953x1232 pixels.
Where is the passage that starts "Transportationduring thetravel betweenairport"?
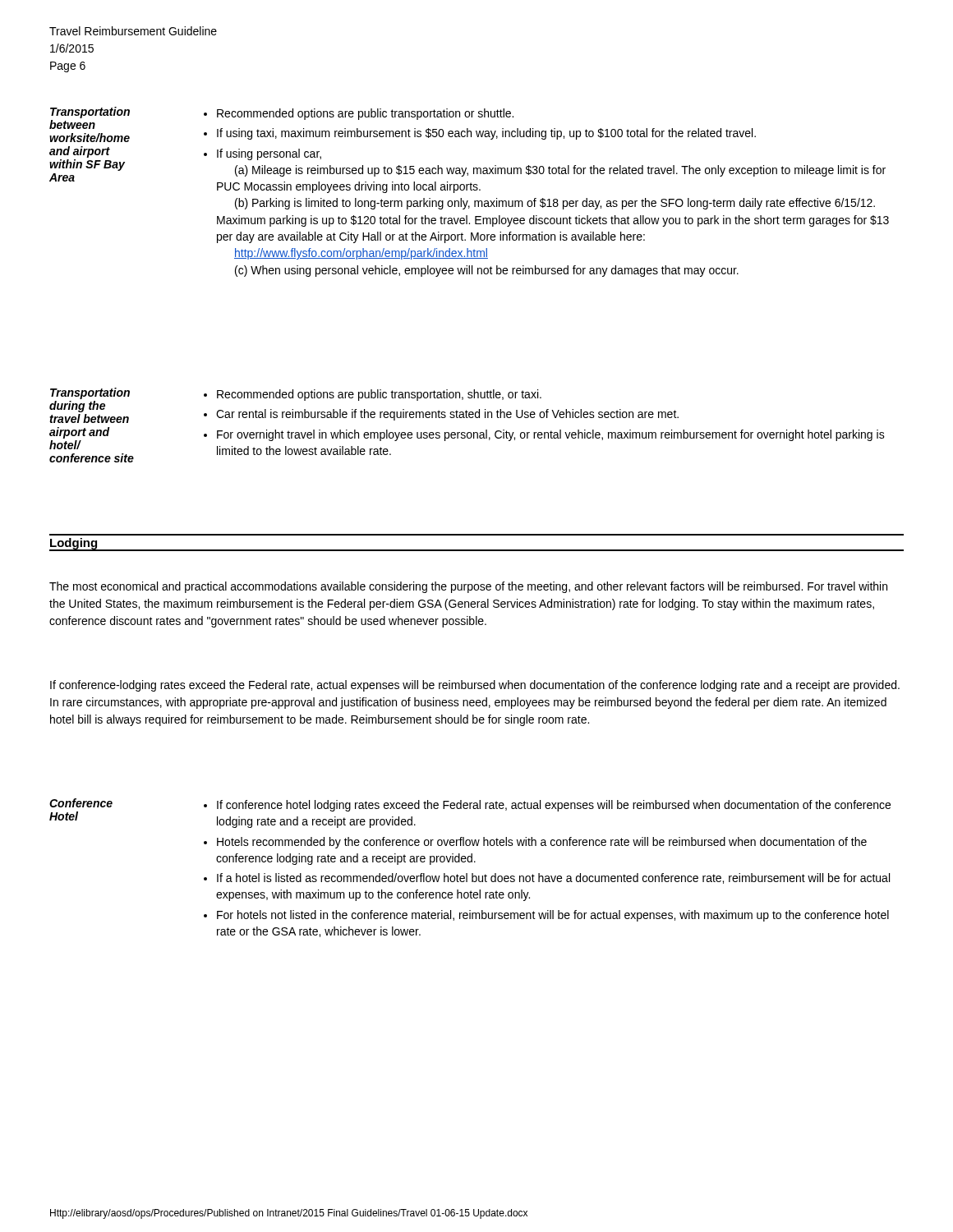pos(476,425)
